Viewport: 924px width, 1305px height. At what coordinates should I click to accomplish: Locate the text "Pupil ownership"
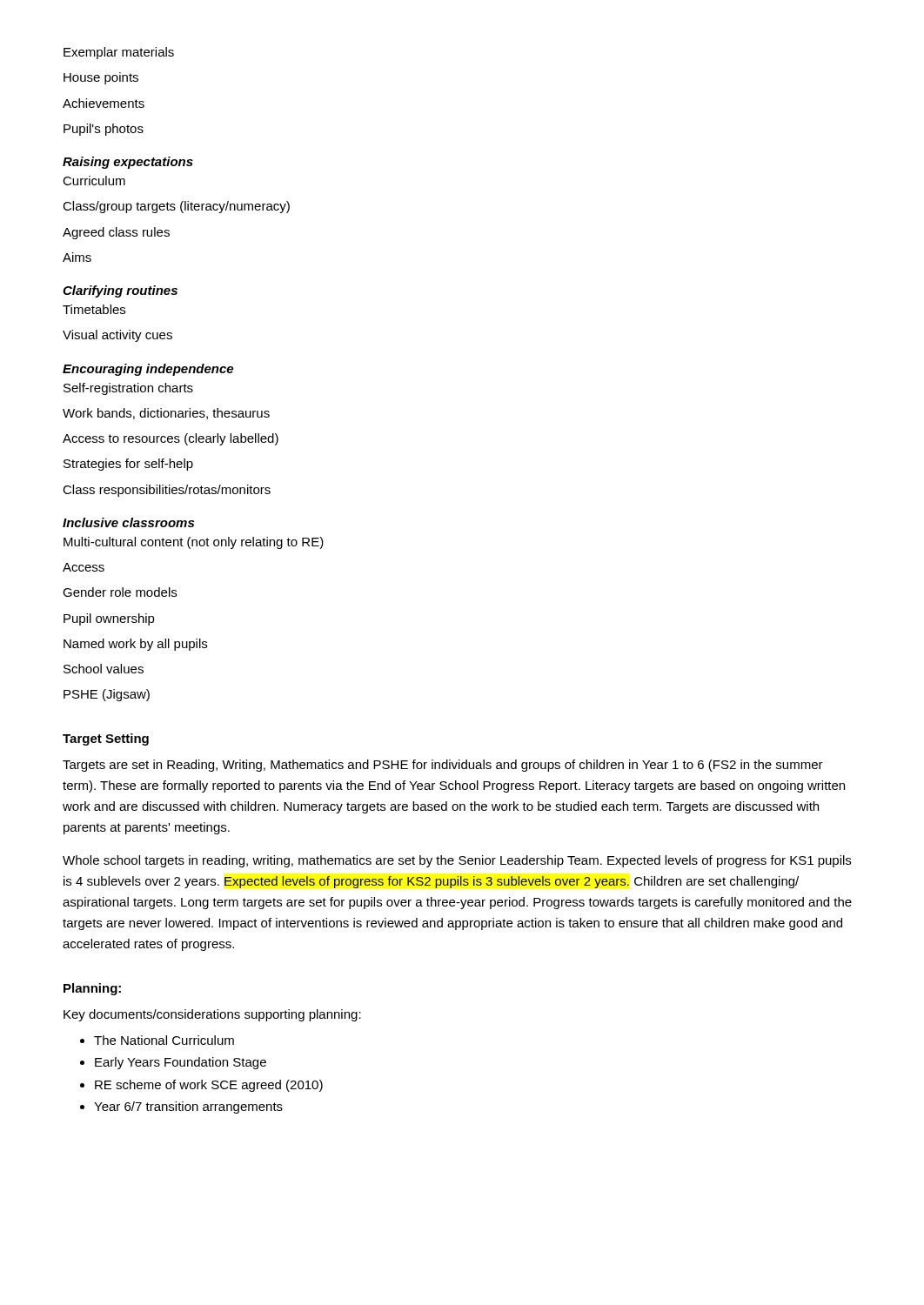pyautogui.click(x=109, y=618)
